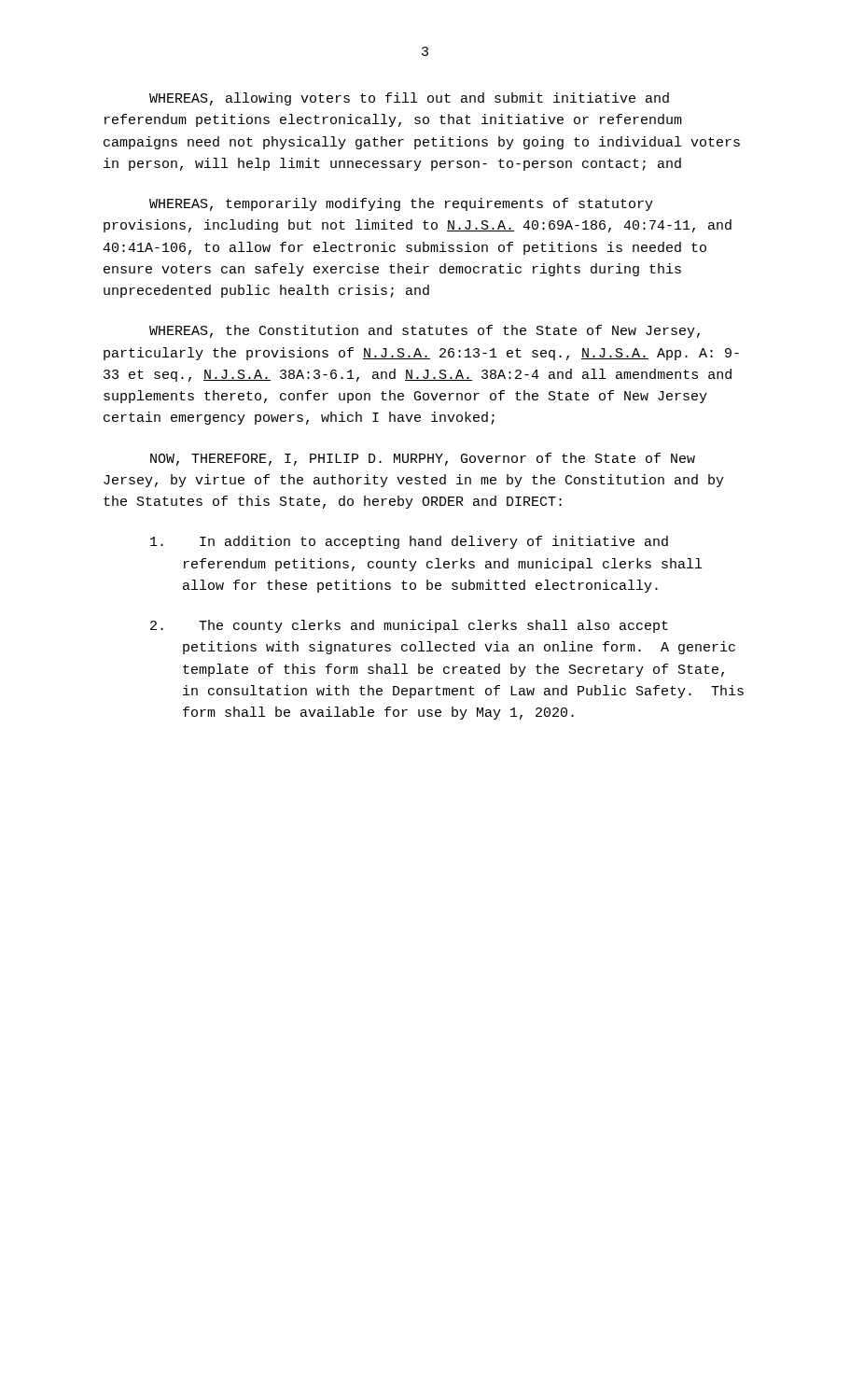This screenshot has height=1400, width=850.
Task: Select the element starting "2. The county clerks"
Action: tap(425, 670)
